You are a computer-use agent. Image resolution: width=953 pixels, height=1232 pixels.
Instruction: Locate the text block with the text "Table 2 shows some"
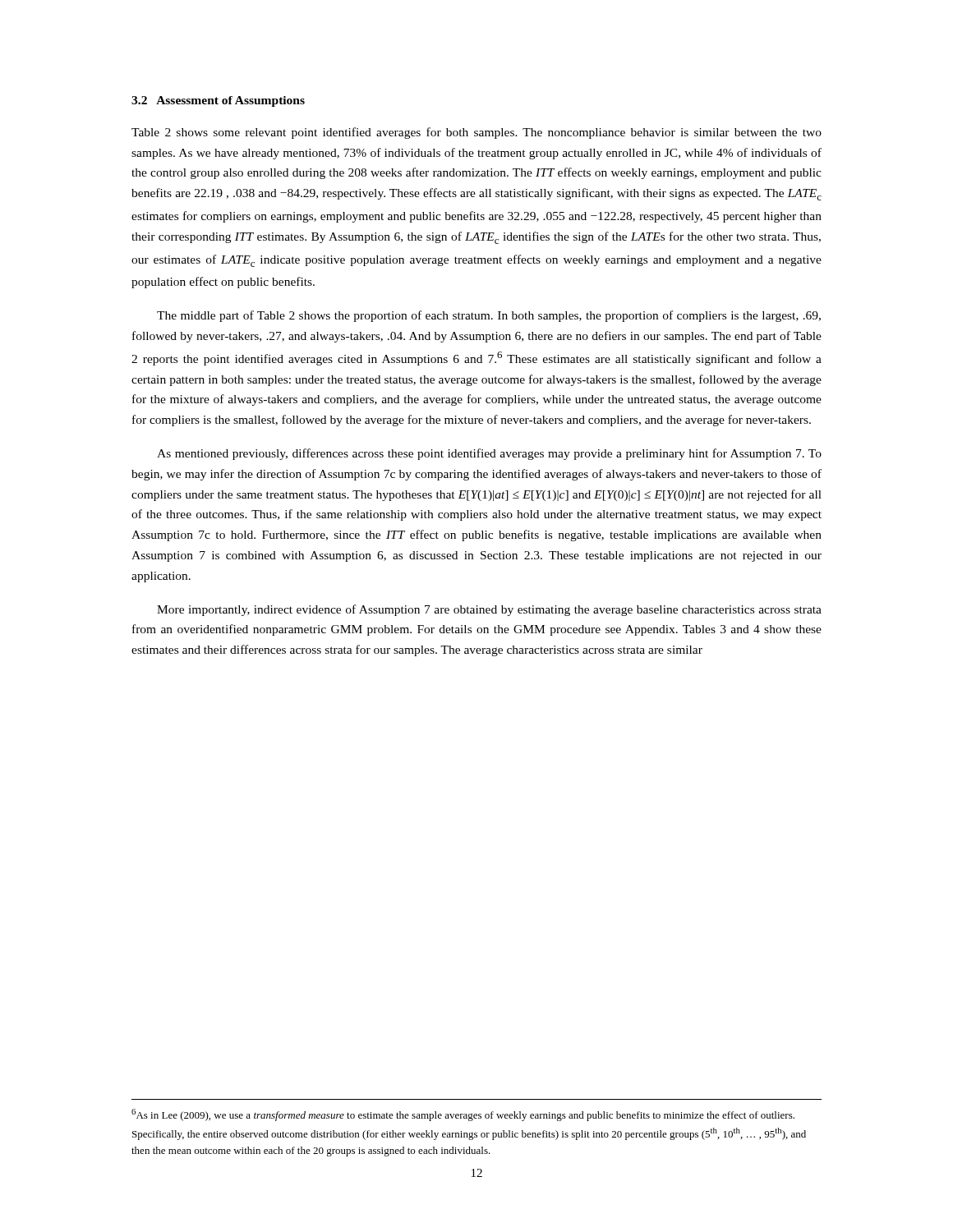click(x=476, y=207)
